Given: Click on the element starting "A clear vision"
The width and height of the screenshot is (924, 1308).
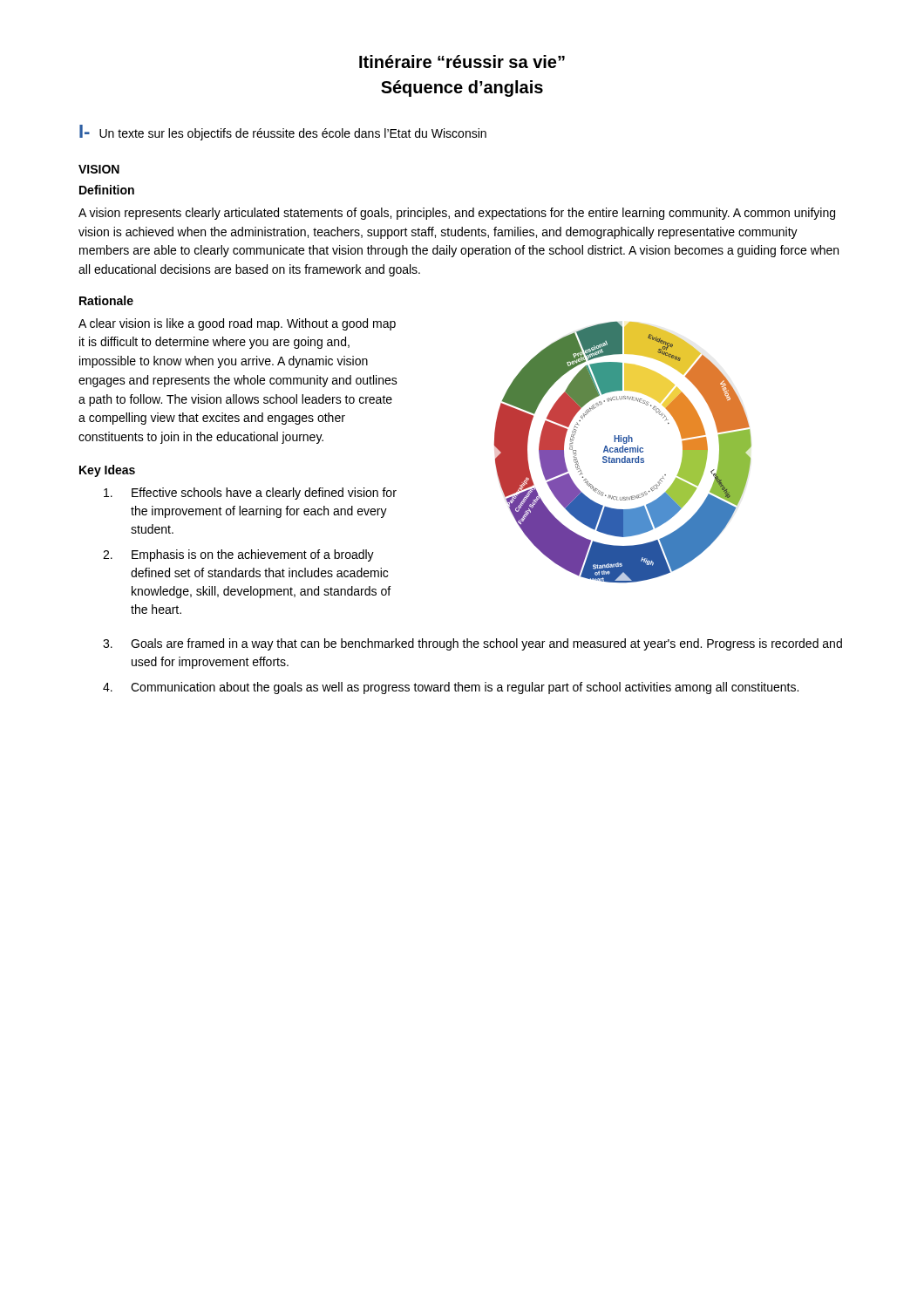Looking at the screenshot, I should point(238,380).
